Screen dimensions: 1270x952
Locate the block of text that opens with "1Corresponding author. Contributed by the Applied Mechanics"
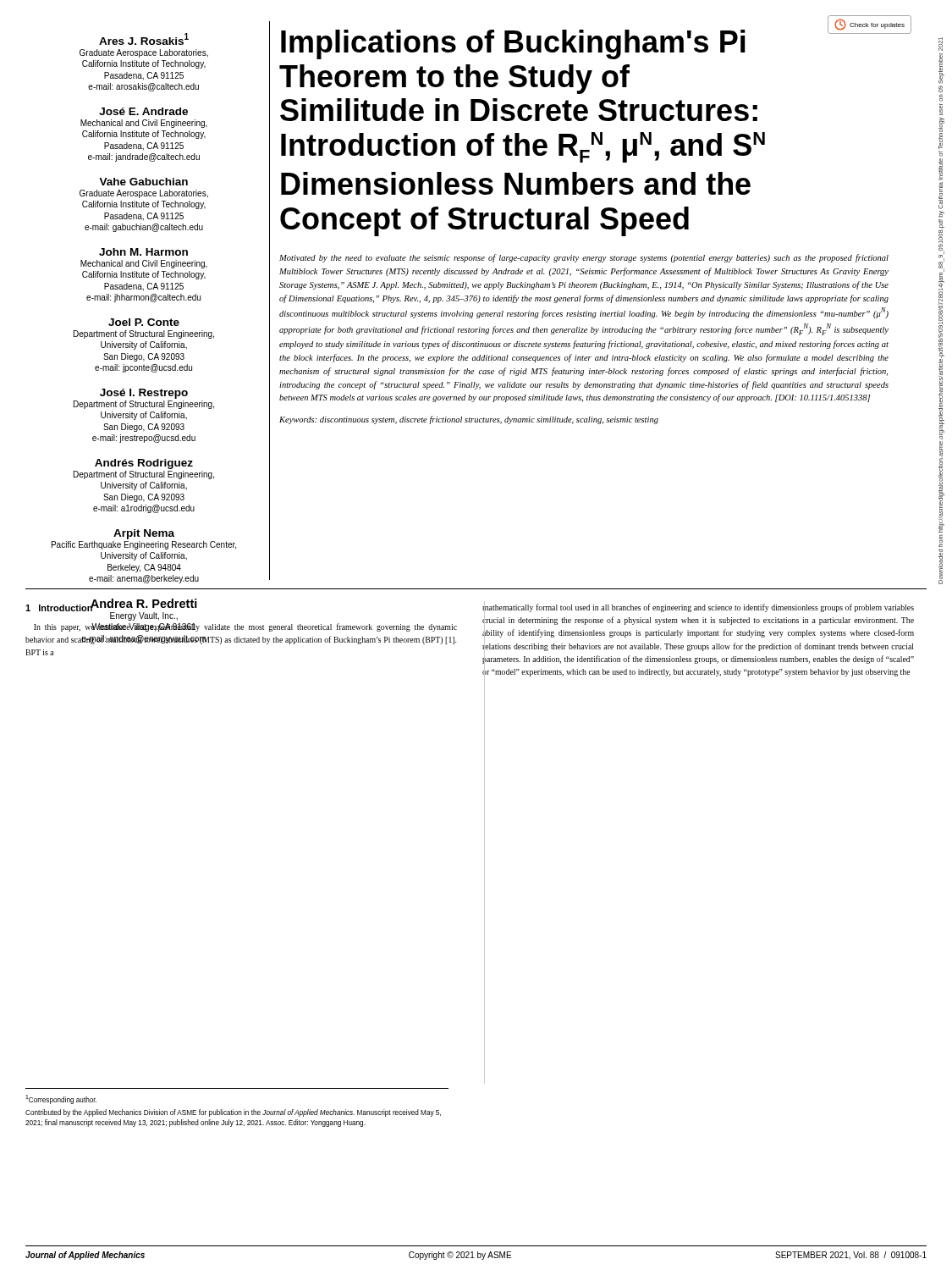pos(237,1111)
